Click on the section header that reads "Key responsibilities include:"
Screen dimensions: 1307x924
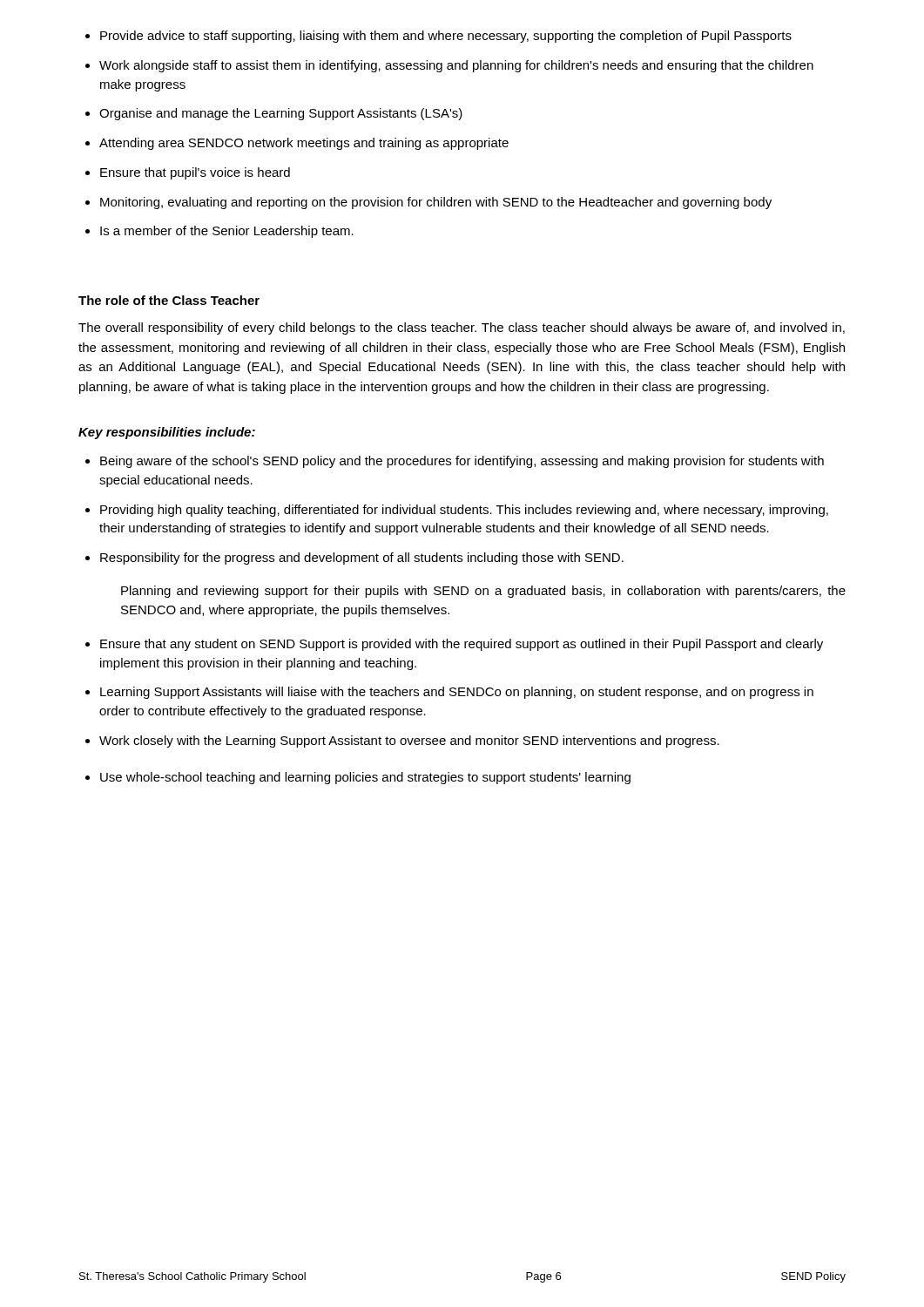167,432
